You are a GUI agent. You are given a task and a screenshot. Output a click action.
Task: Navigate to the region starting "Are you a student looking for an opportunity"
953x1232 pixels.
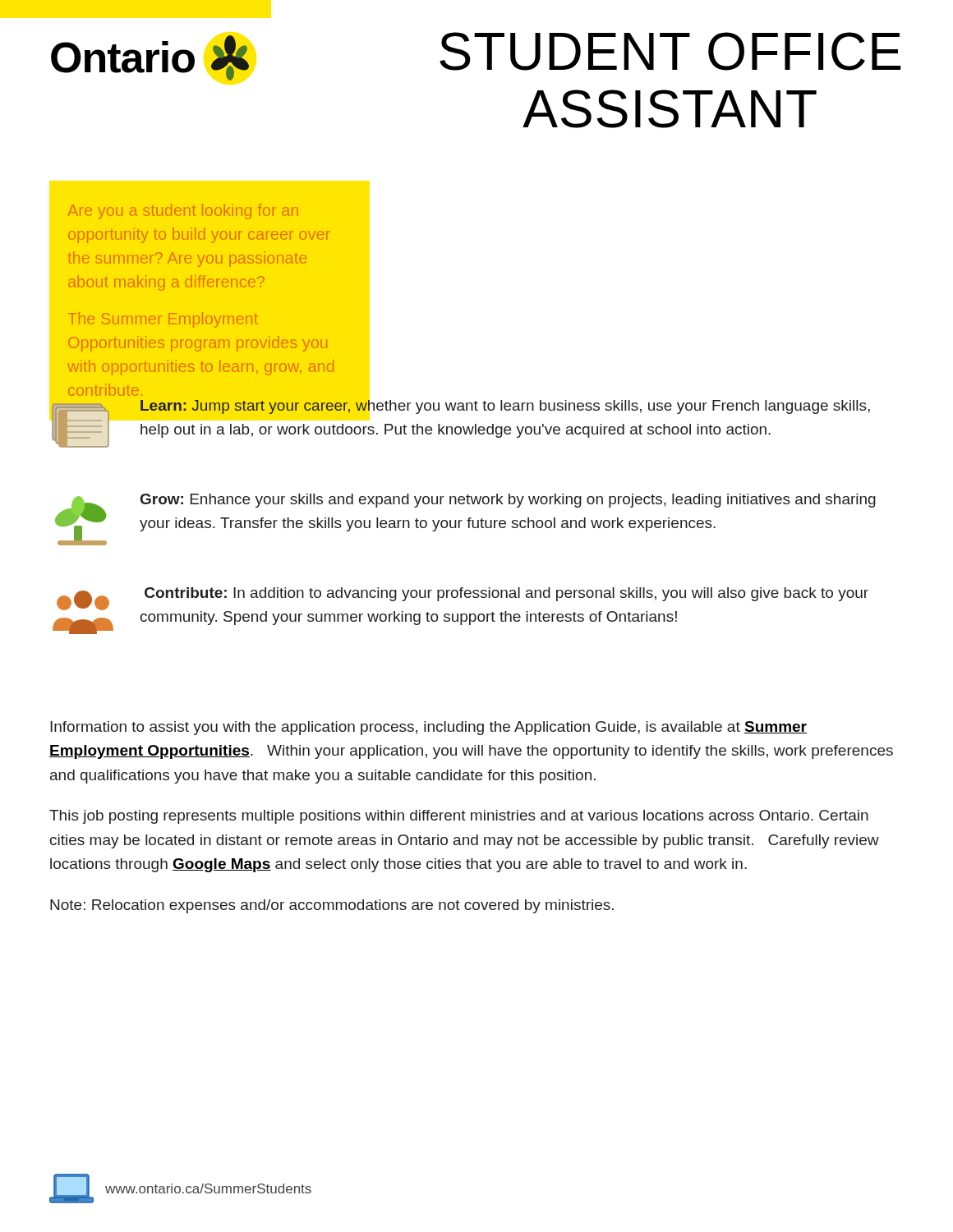(x=183, y=211)
